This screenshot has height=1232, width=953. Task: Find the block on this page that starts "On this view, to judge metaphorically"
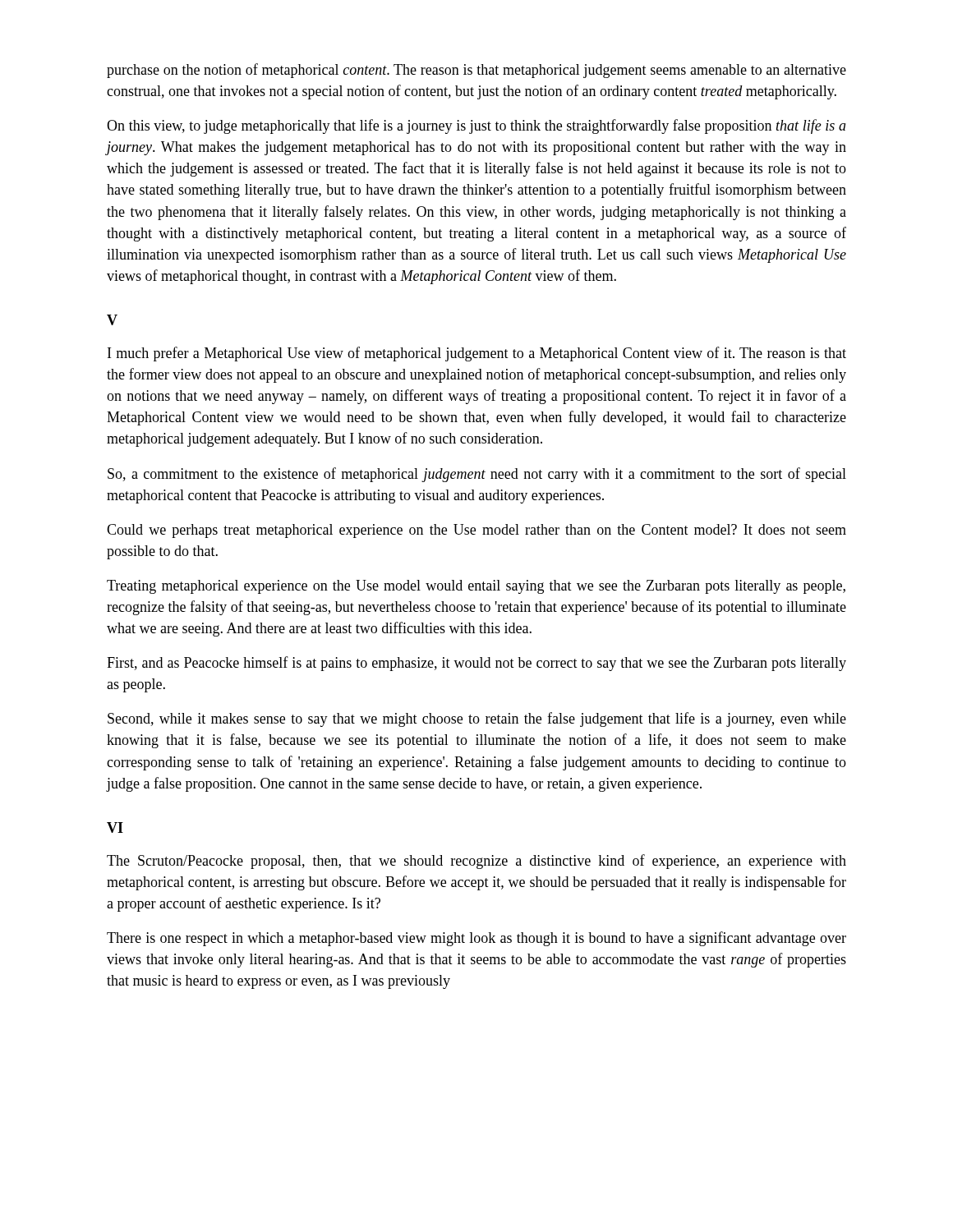pos(476,201)
